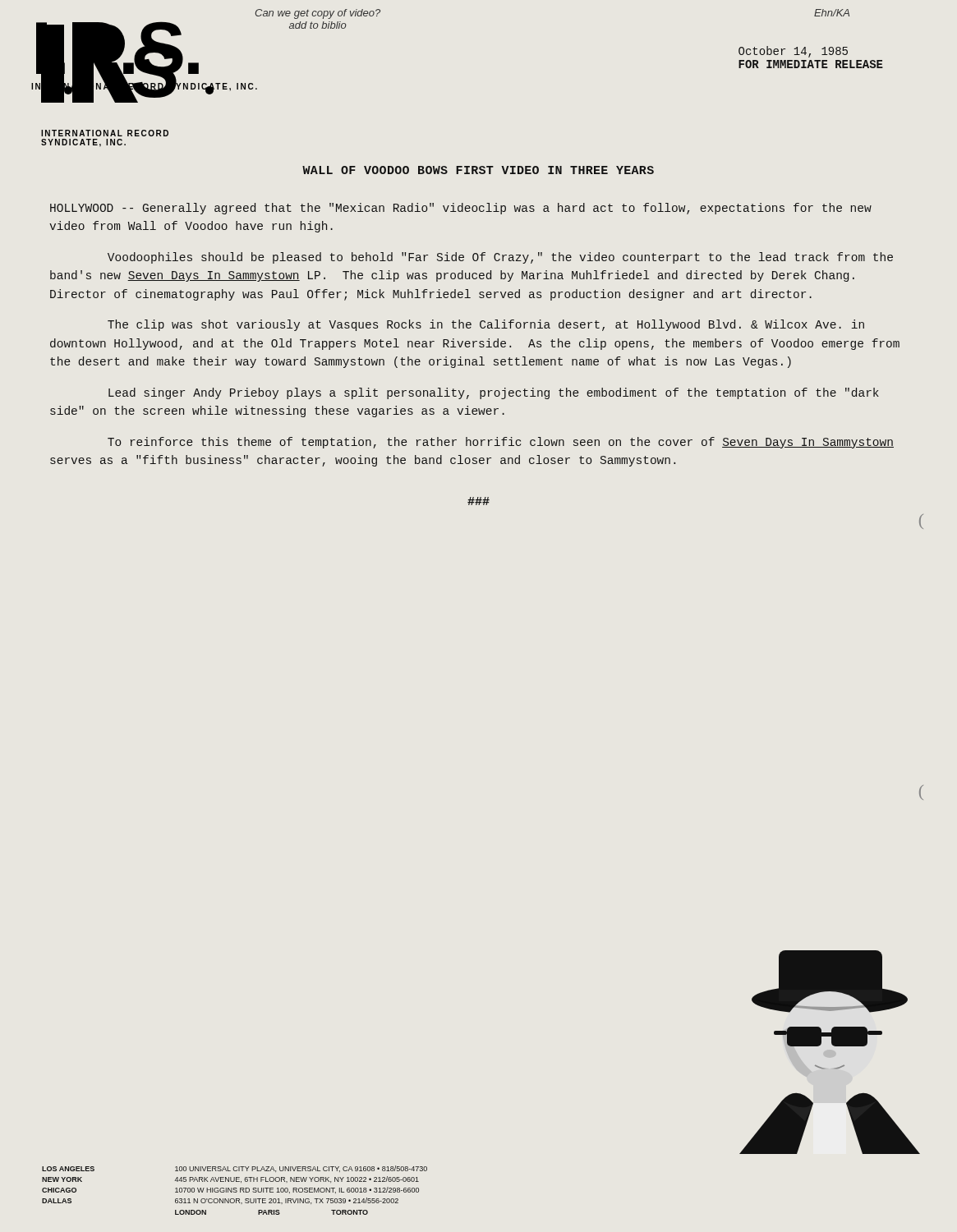The image size is (957, 1232).
Task: Click on the logo
Action: point(145,51)
